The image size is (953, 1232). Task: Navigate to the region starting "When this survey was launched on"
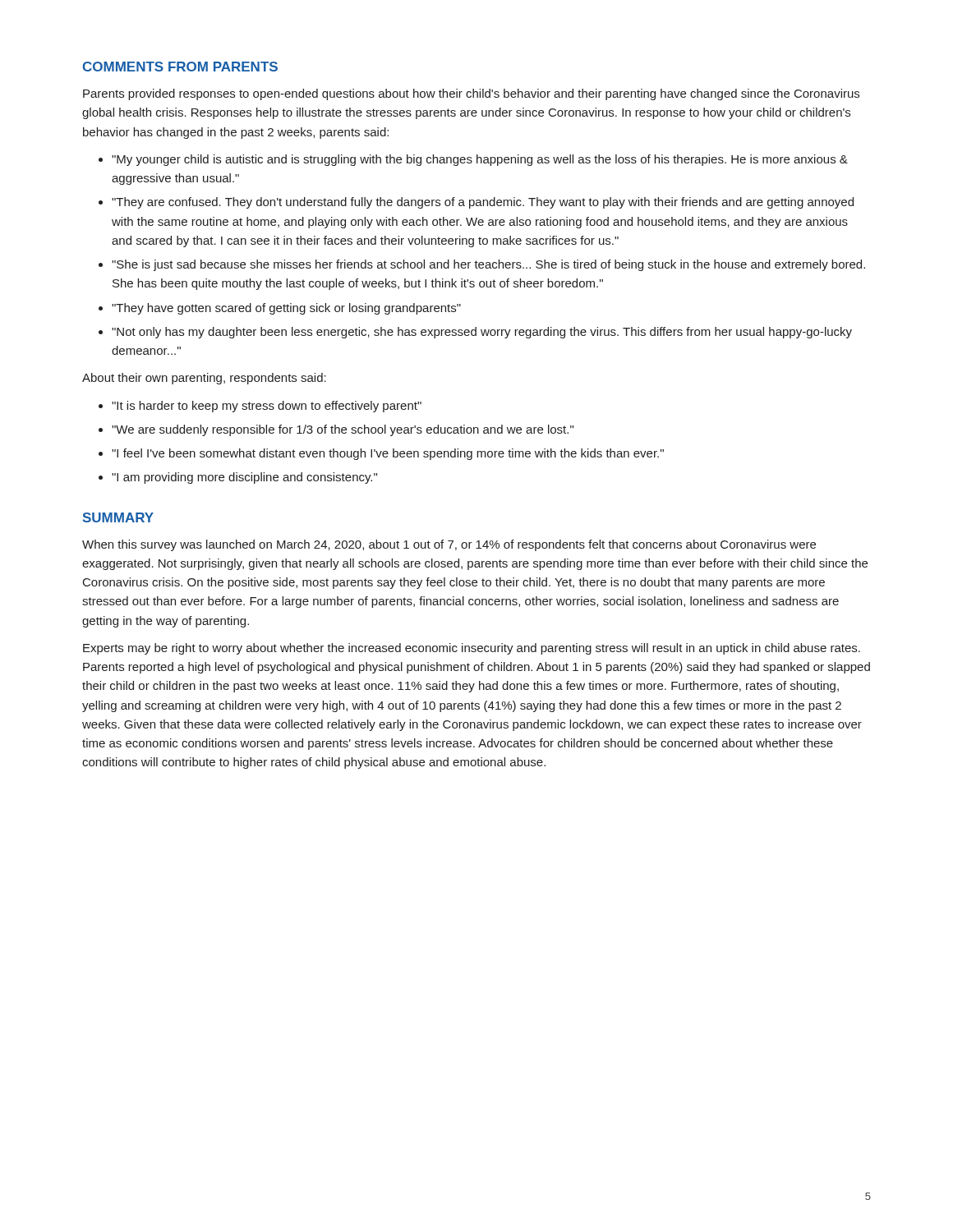476,582
